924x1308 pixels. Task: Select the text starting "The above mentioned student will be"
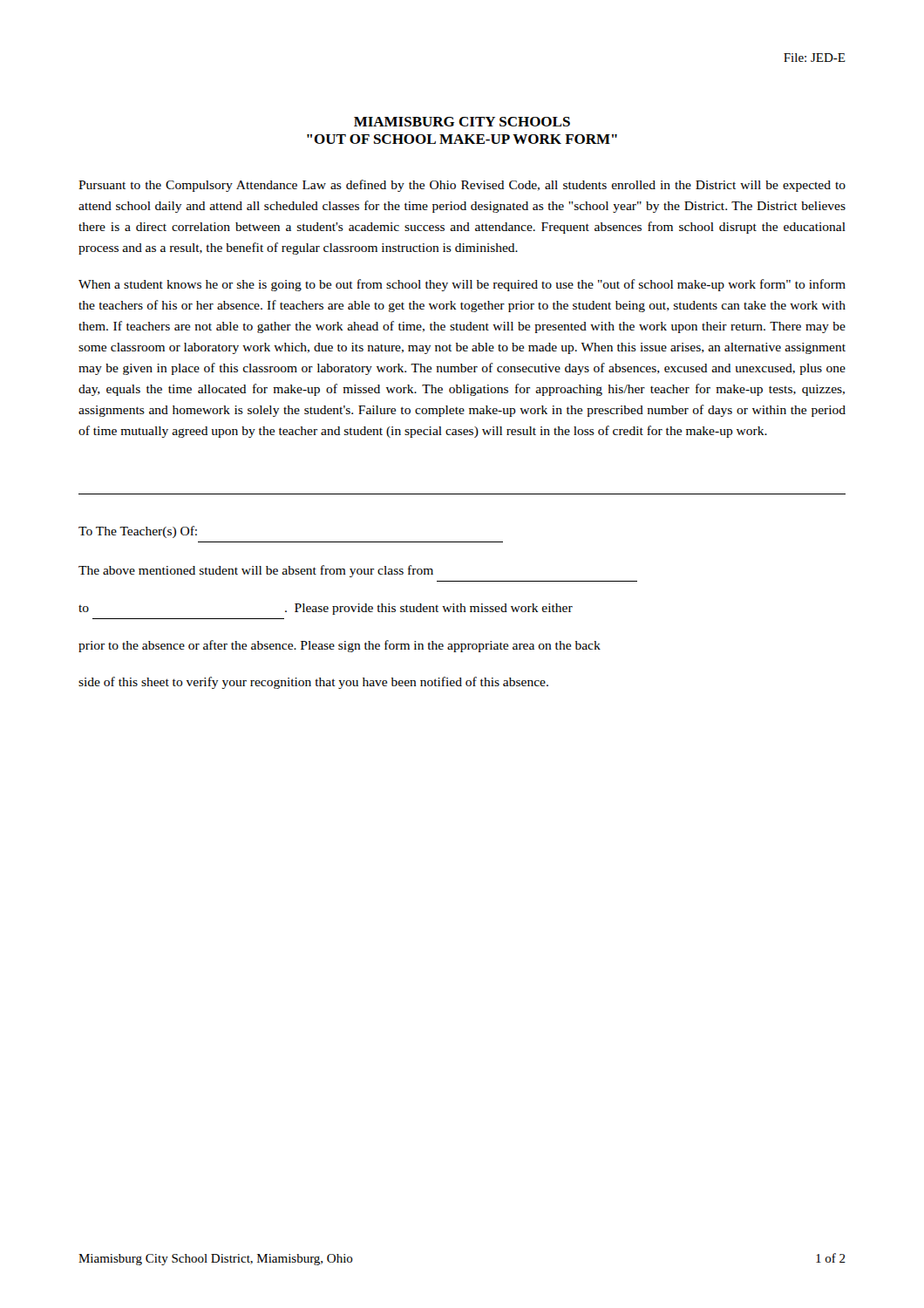pyautogui.click(x=358, y=571)
